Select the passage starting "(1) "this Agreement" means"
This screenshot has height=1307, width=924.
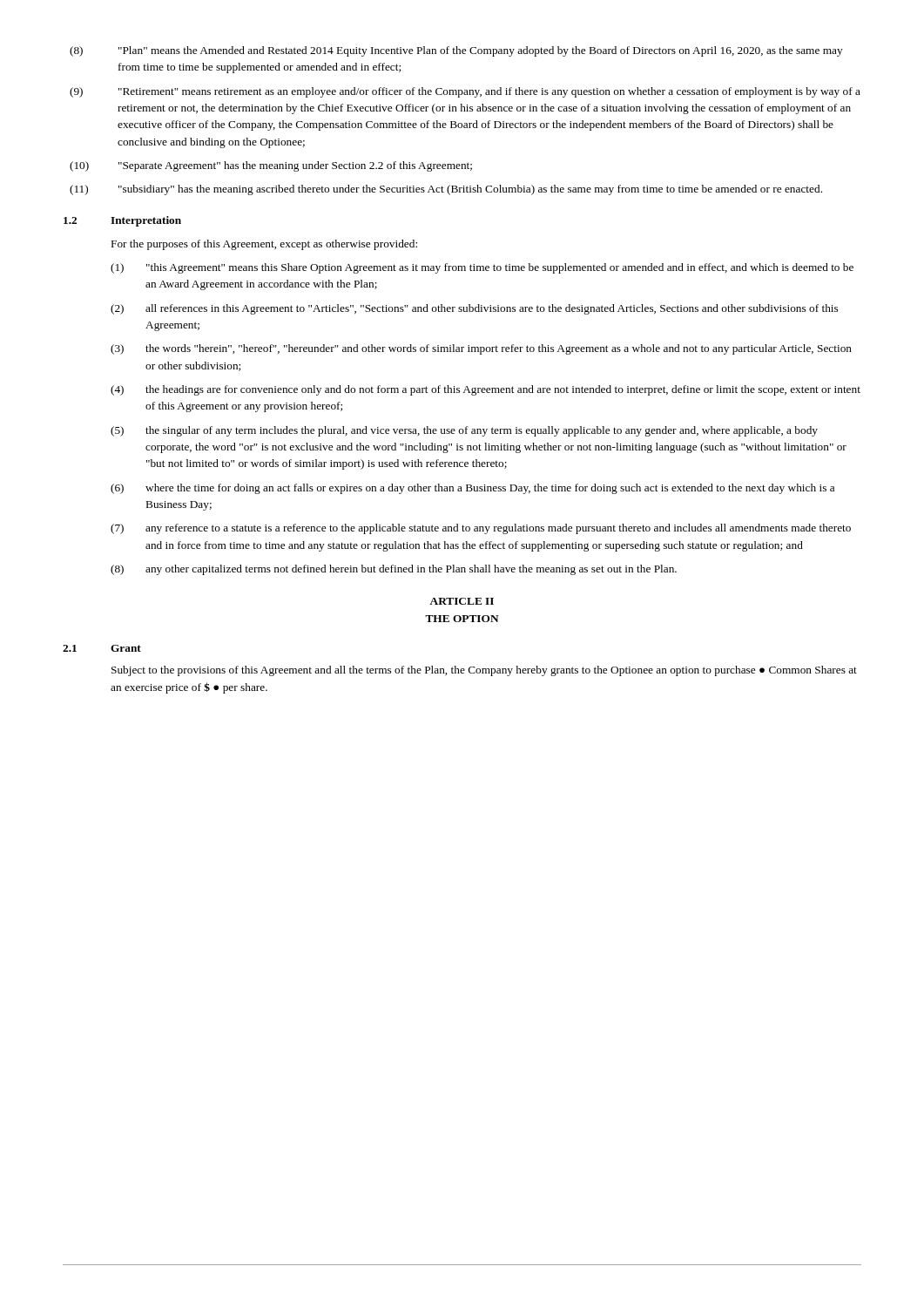486,276
